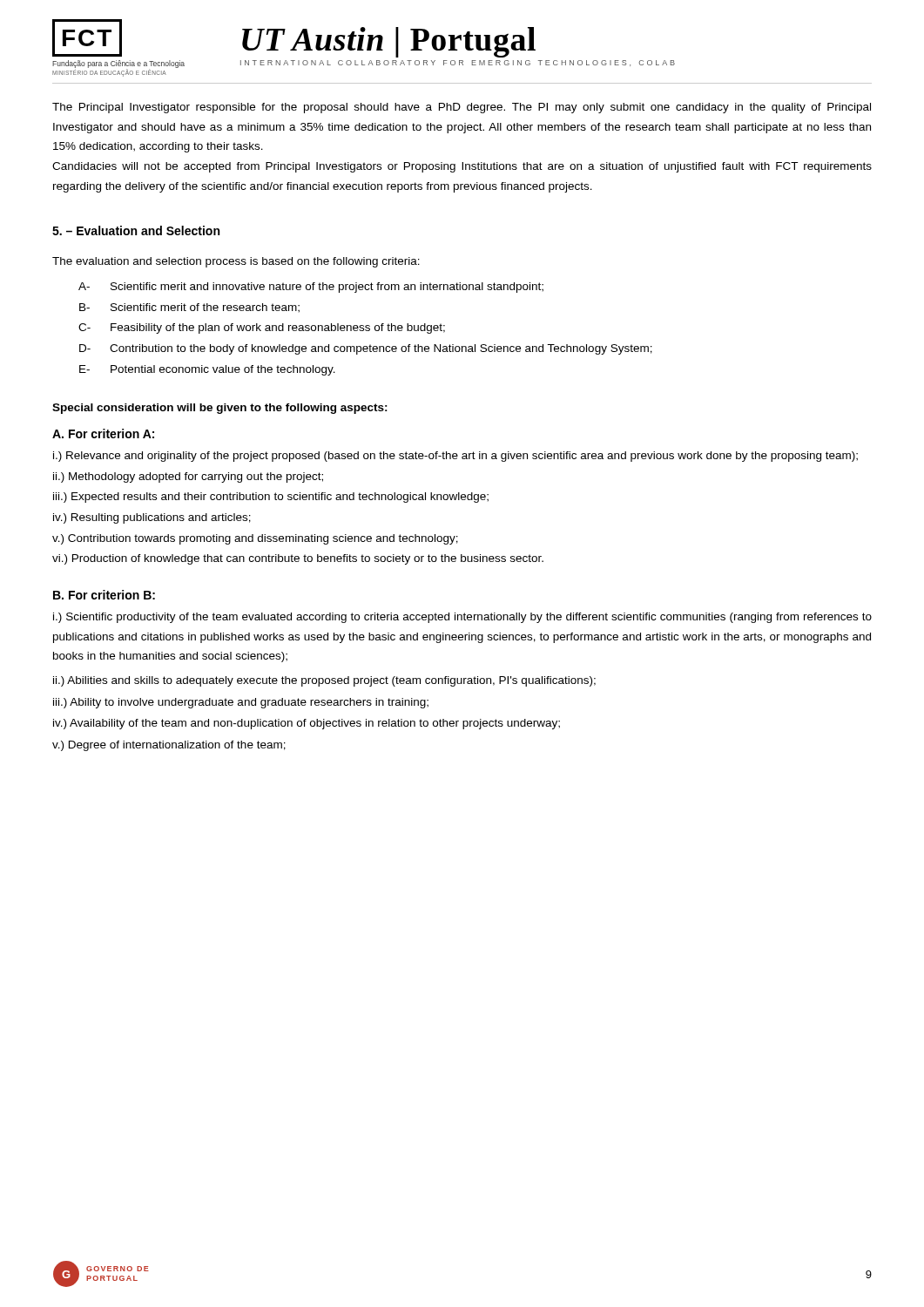Locate the section header with the text "B. For criterion"

click(x=104, y=595)
